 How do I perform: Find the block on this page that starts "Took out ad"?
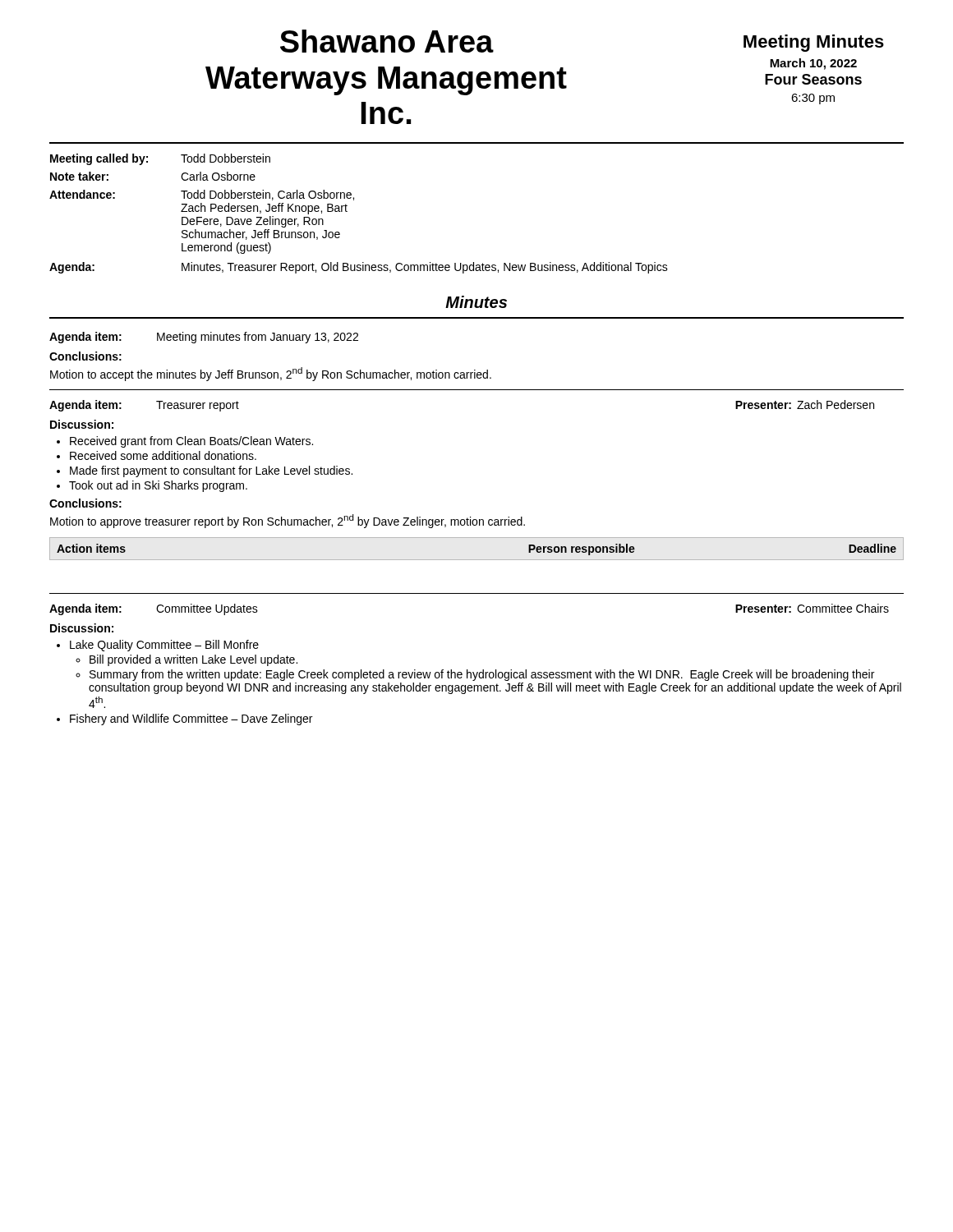159,485
